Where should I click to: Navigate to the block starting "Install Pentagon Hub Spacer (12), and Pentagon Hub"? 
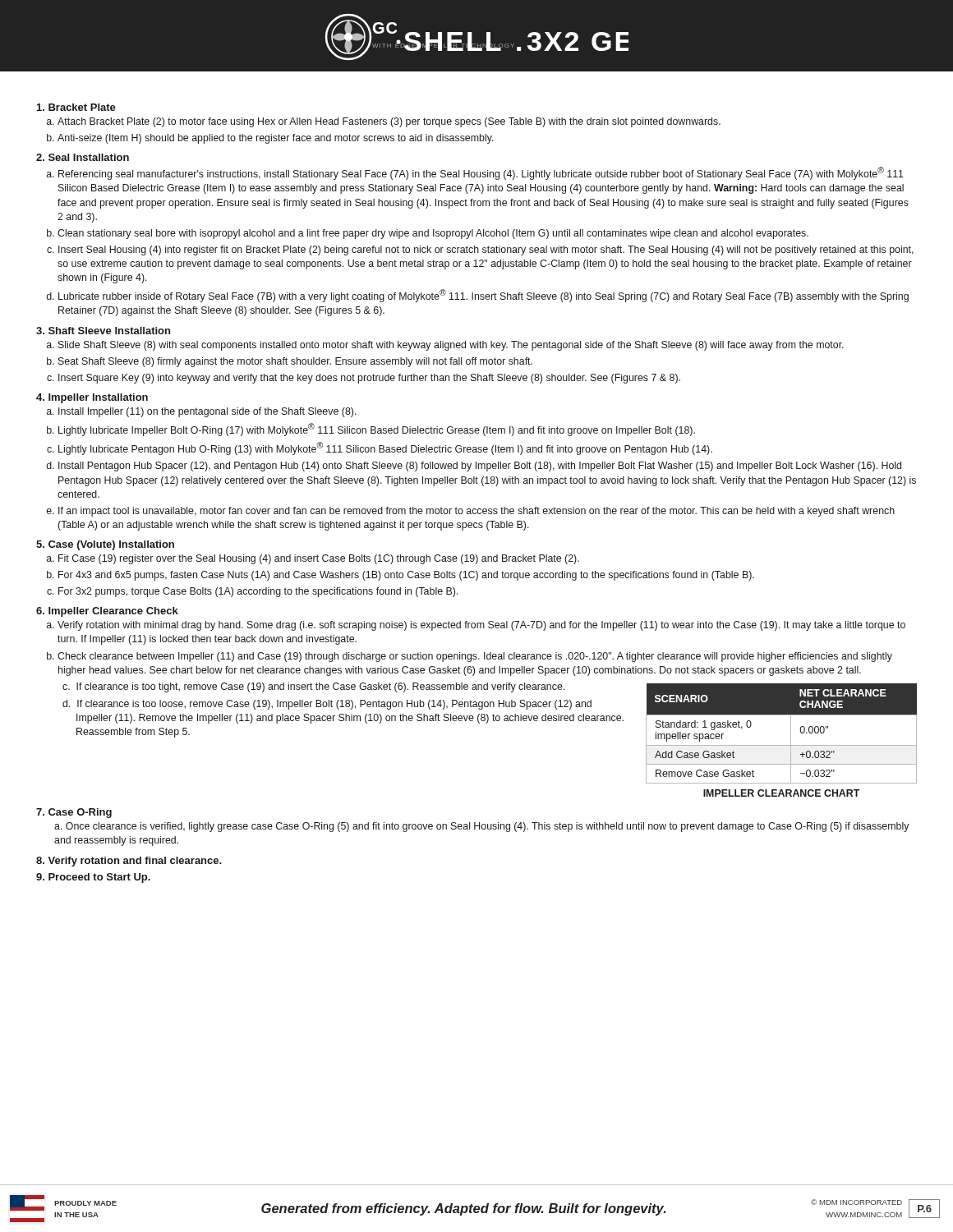(487, 480)
